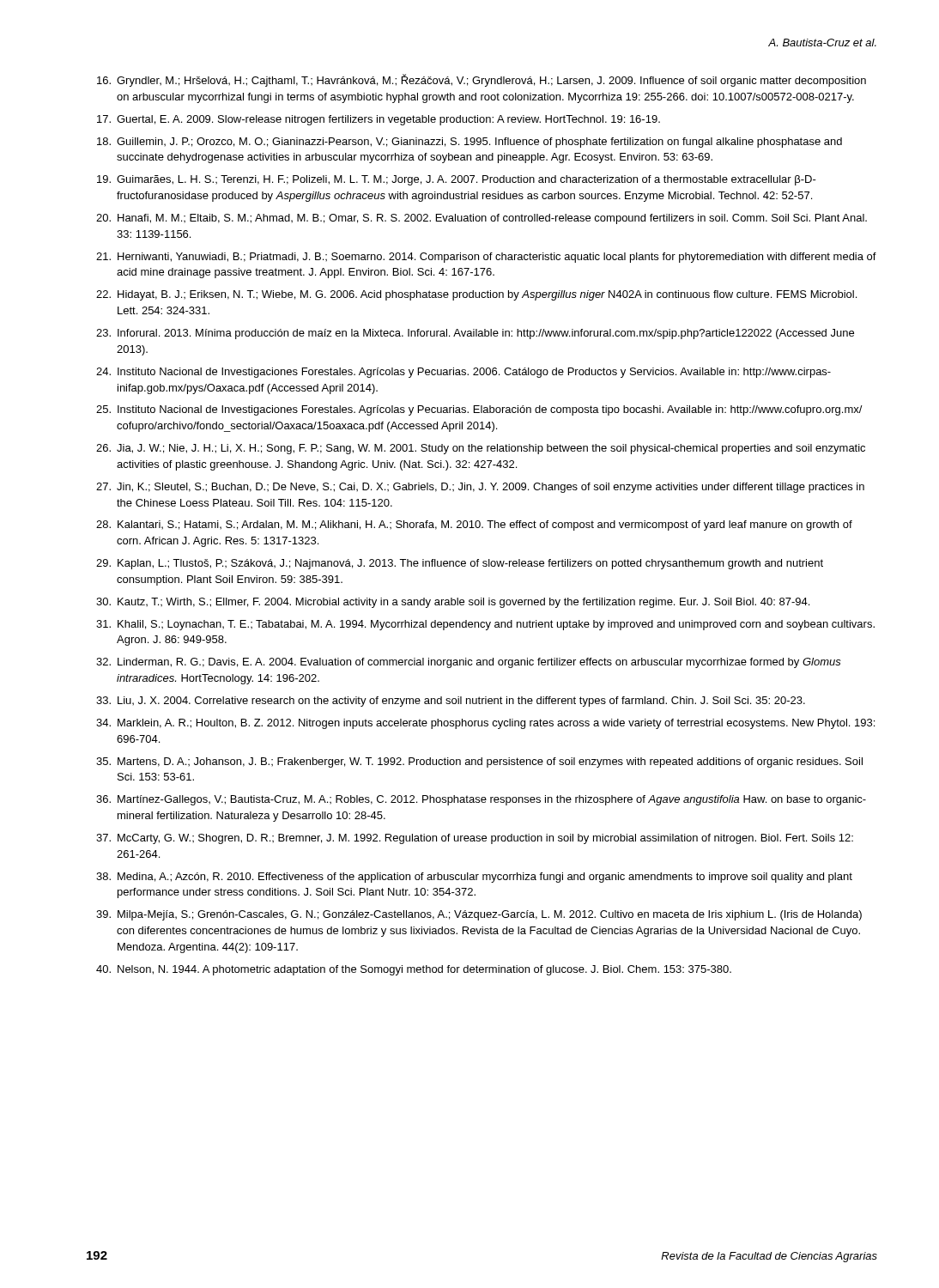Click on the list item that reads "40. Nelson, N. 1944. A photometric adaptation"
This screenshot has height=1288, width=939.
pos(482,970)
